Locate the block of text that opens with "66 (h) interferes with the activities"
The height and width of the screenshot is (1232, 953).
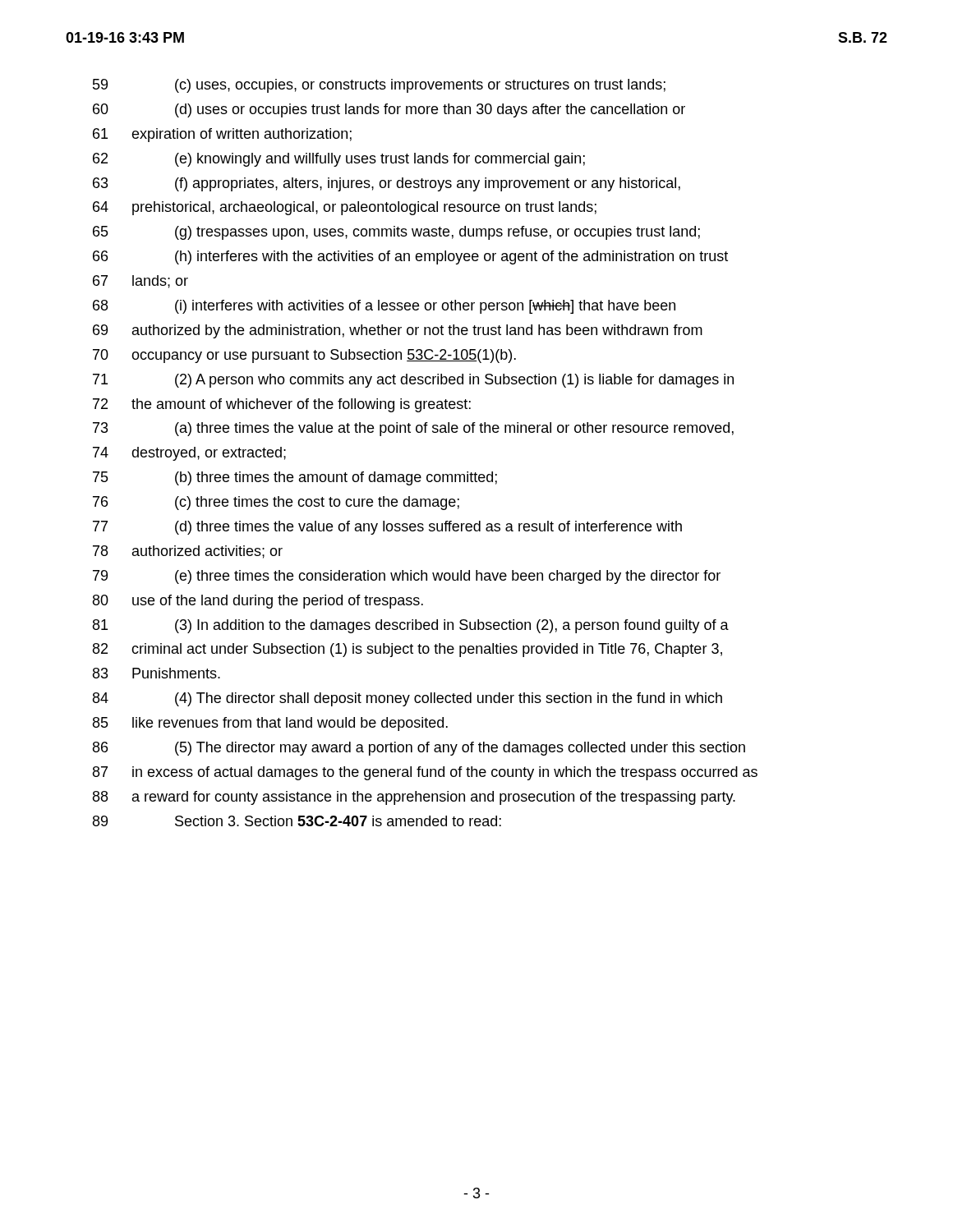click(476, 257)
